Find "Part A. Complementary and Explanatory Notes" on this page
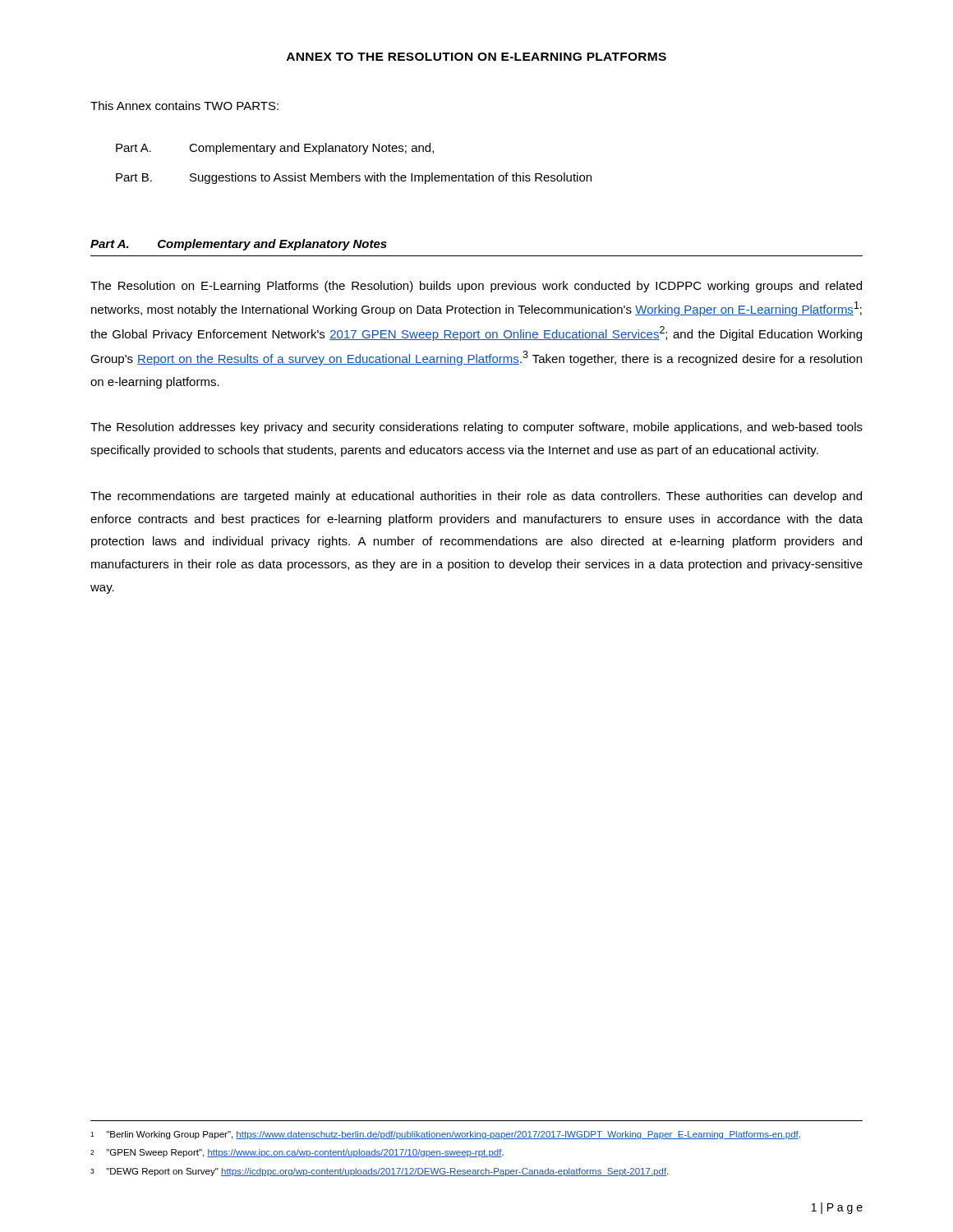This screenshot has width=953, height=1232. coord(239,243)
